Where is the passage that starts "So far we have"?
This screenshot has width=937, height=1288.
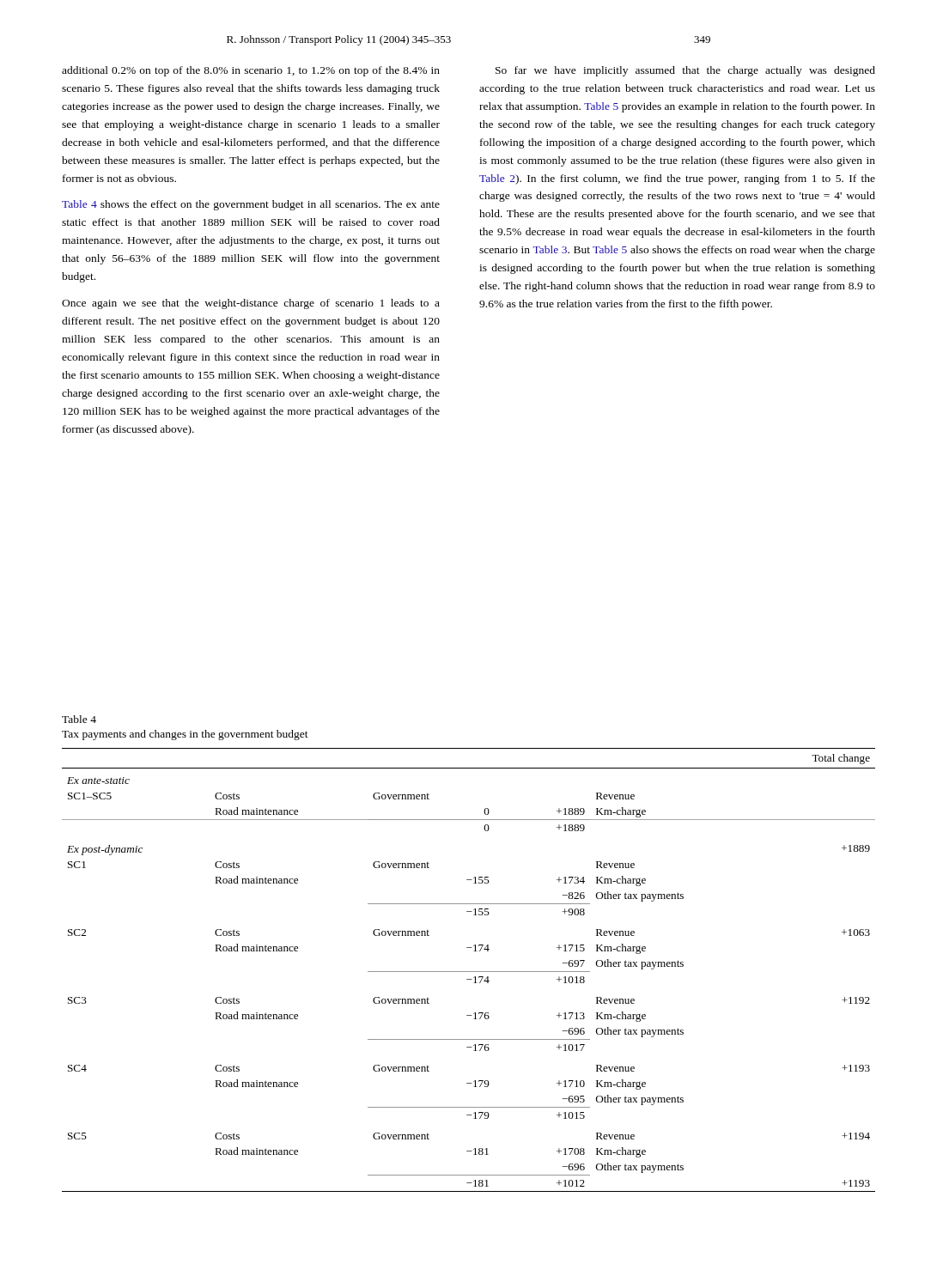click(x=677, y=188)
